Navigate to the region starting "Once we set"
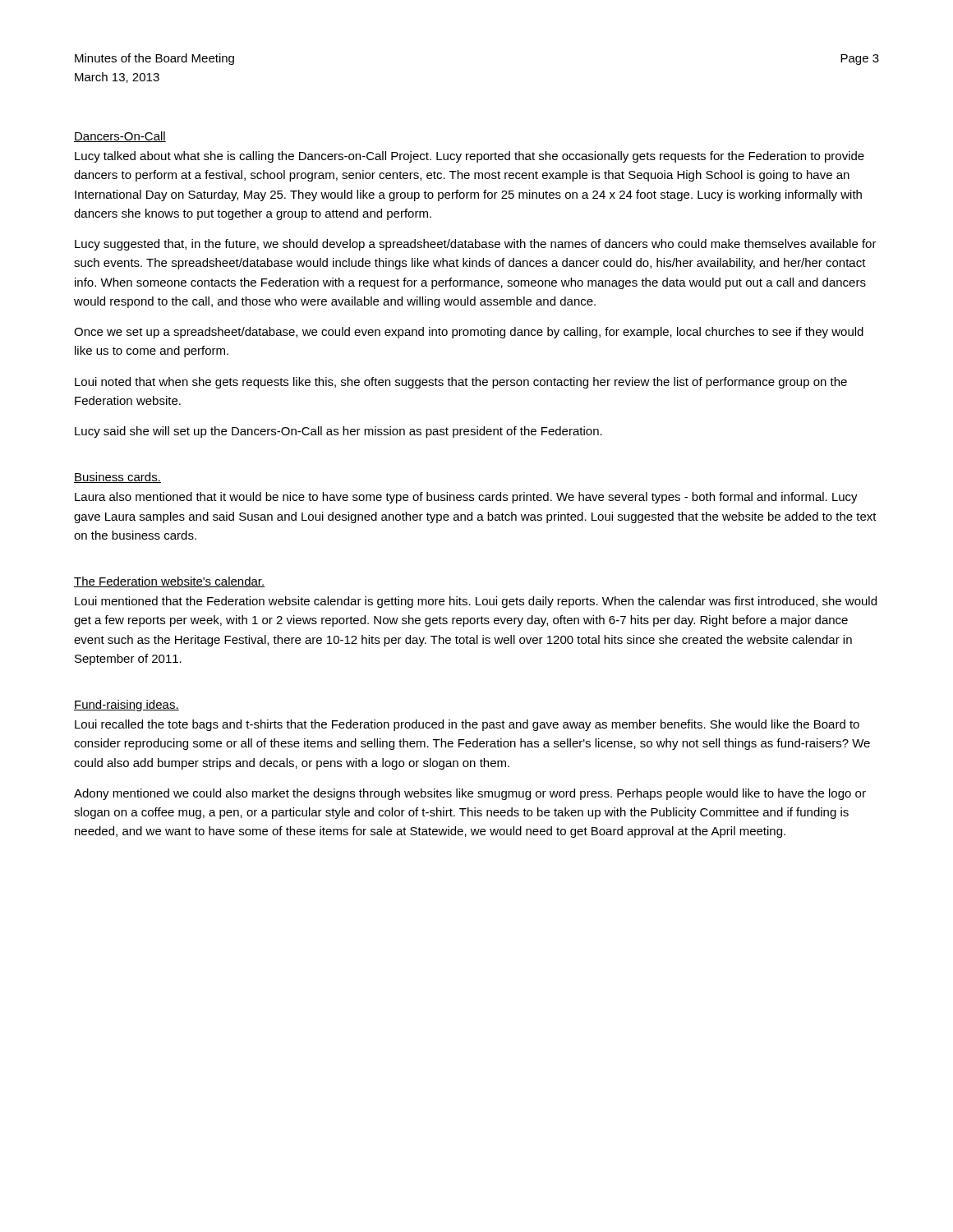 (x=469, y=341)
